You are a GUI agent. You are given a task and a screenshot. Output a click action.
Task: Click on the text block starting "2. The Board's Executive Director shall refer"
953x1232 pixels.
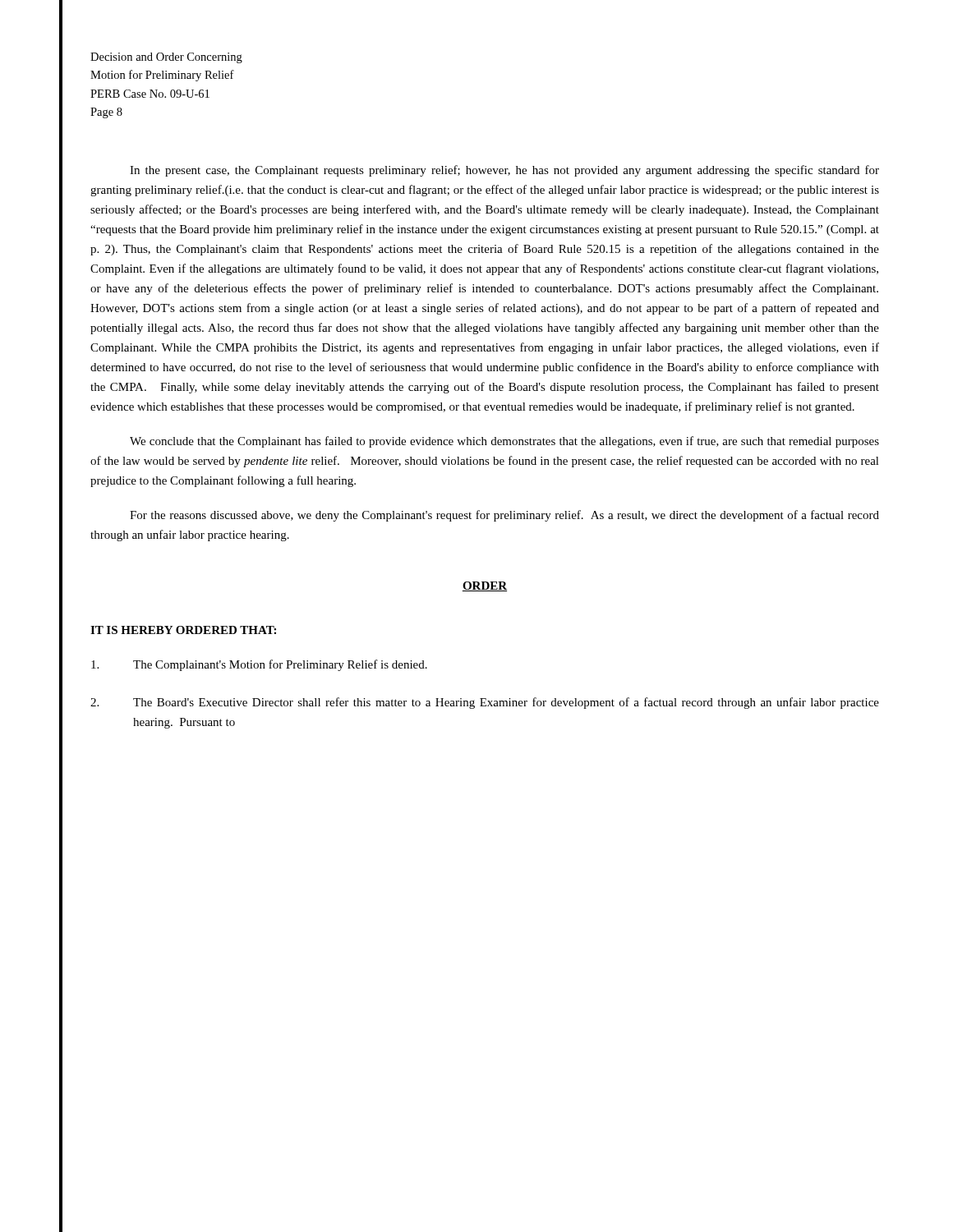tap(485, 712)
